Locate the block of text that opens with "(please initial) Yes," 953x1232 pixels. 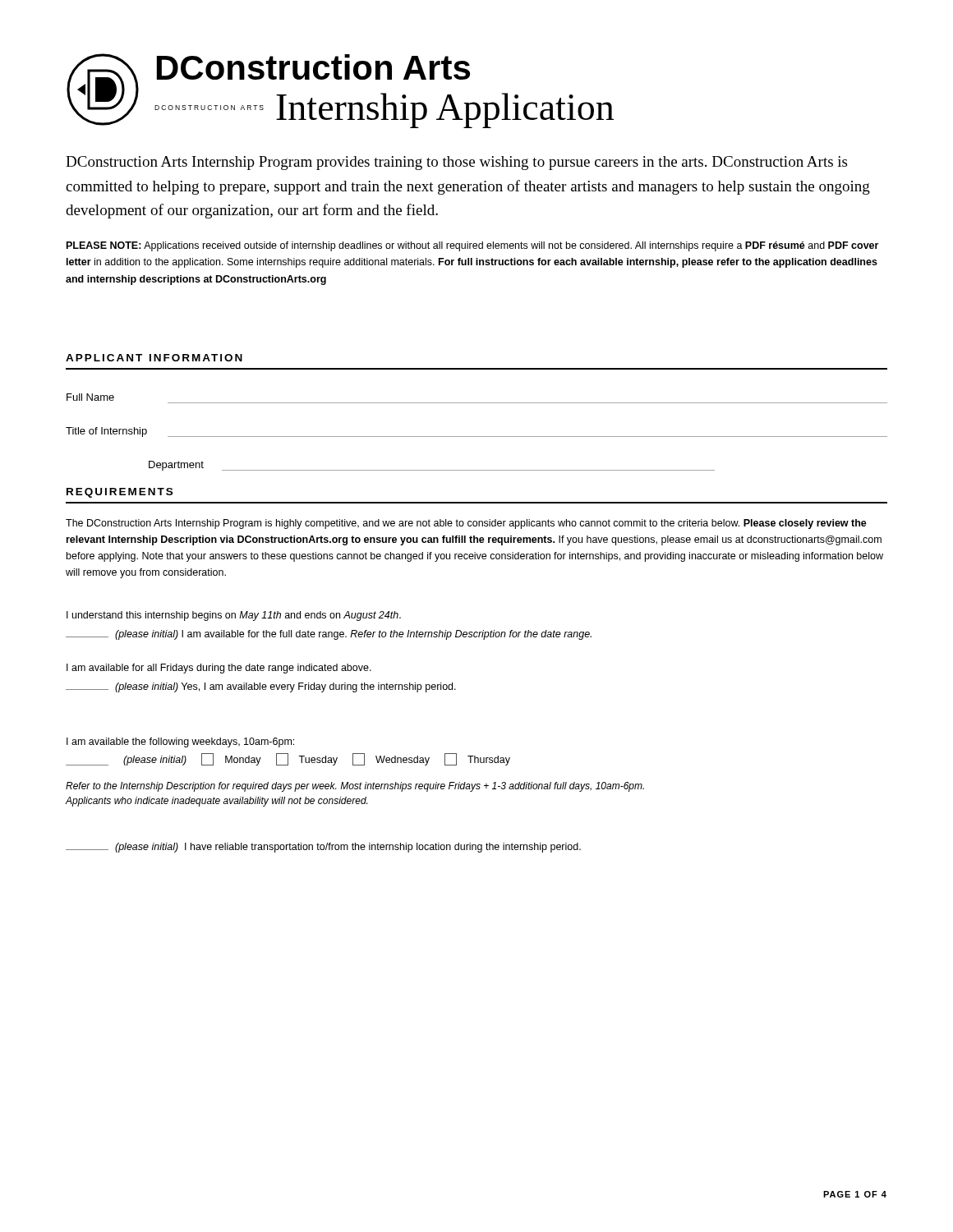[261, 685]
